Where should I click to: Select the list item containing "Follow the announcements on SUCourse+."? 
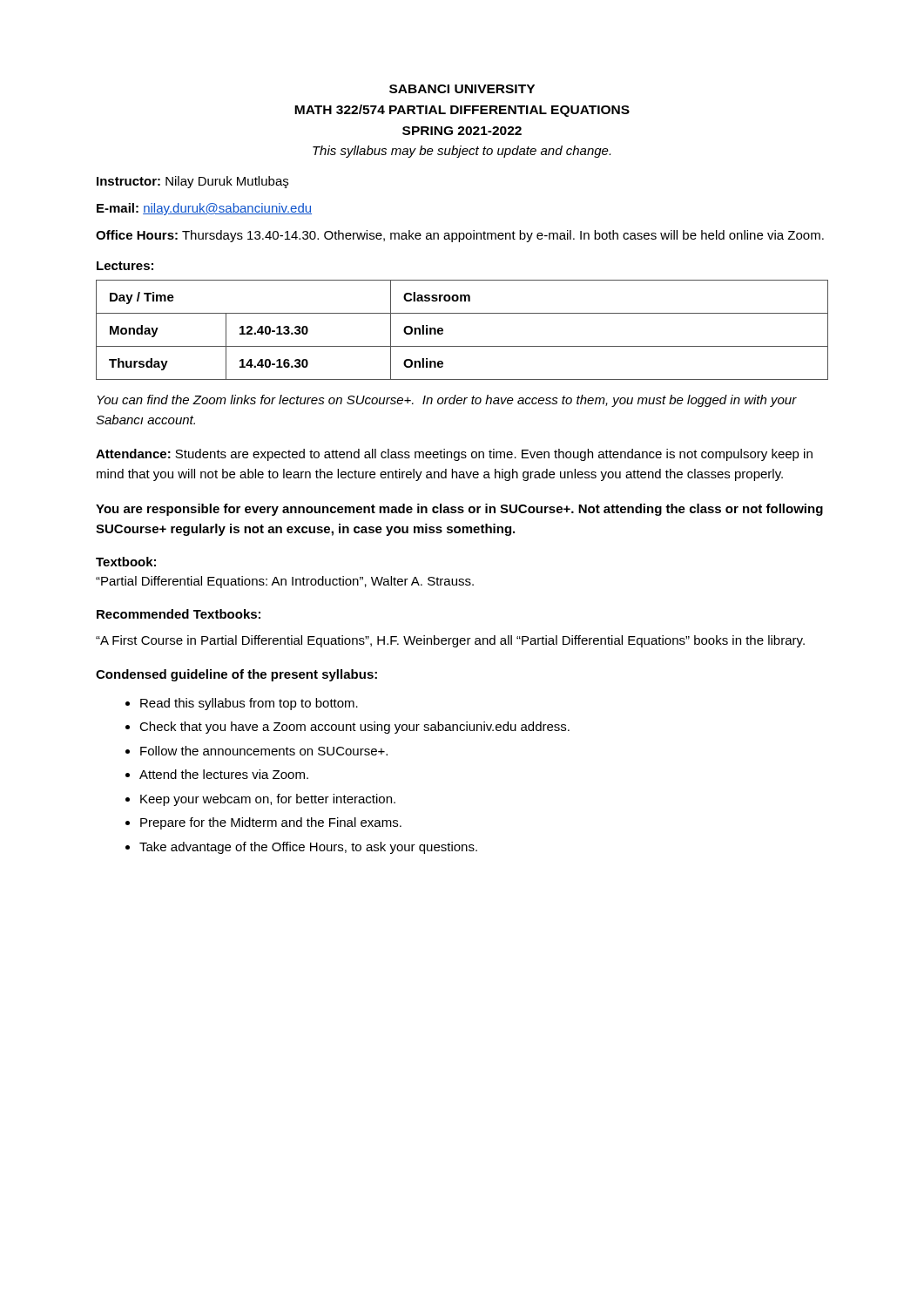pos(264,750)
